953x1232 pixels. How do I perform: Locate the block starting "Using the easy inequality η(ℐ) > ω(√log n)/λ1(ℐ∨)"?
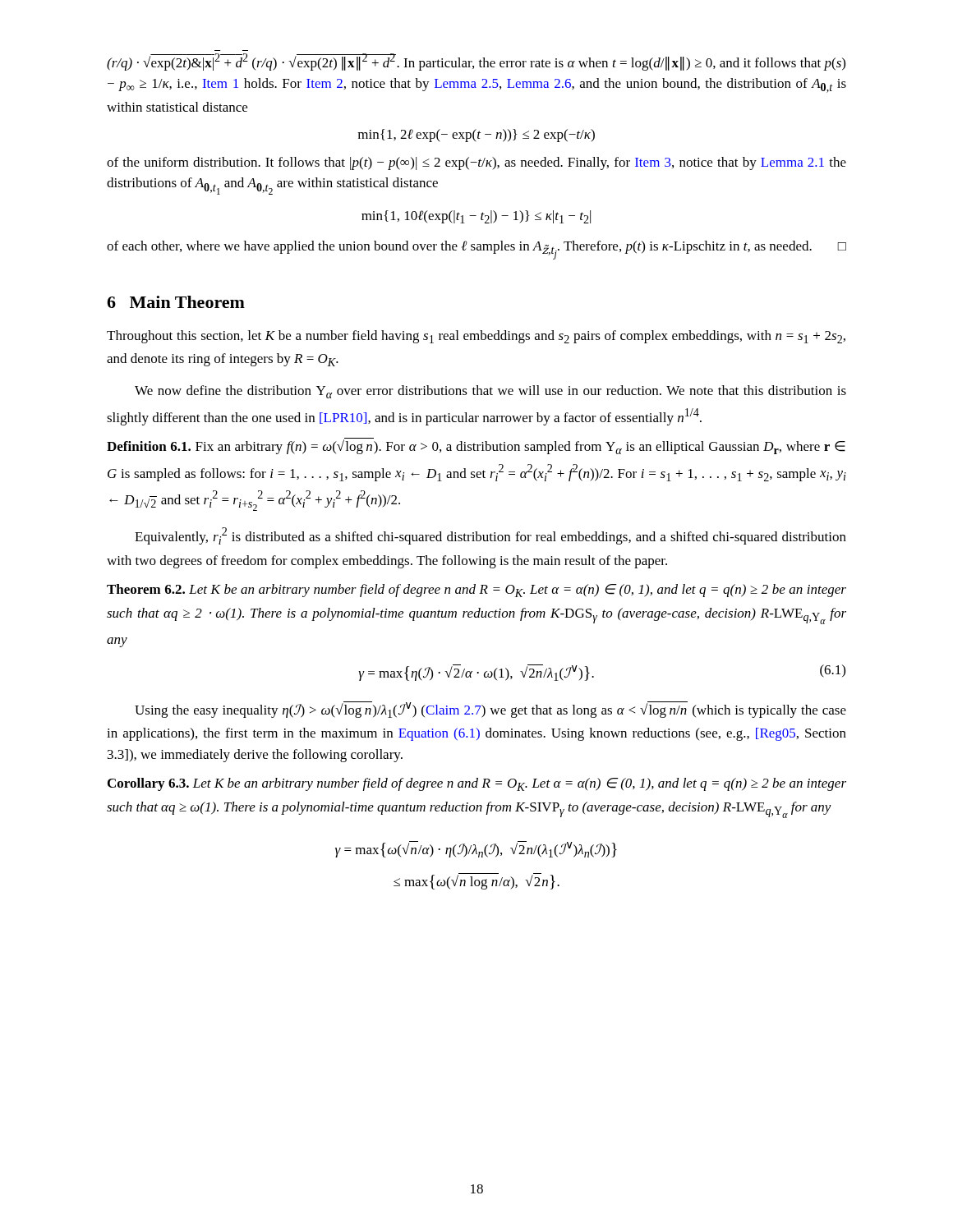[476, 730]
